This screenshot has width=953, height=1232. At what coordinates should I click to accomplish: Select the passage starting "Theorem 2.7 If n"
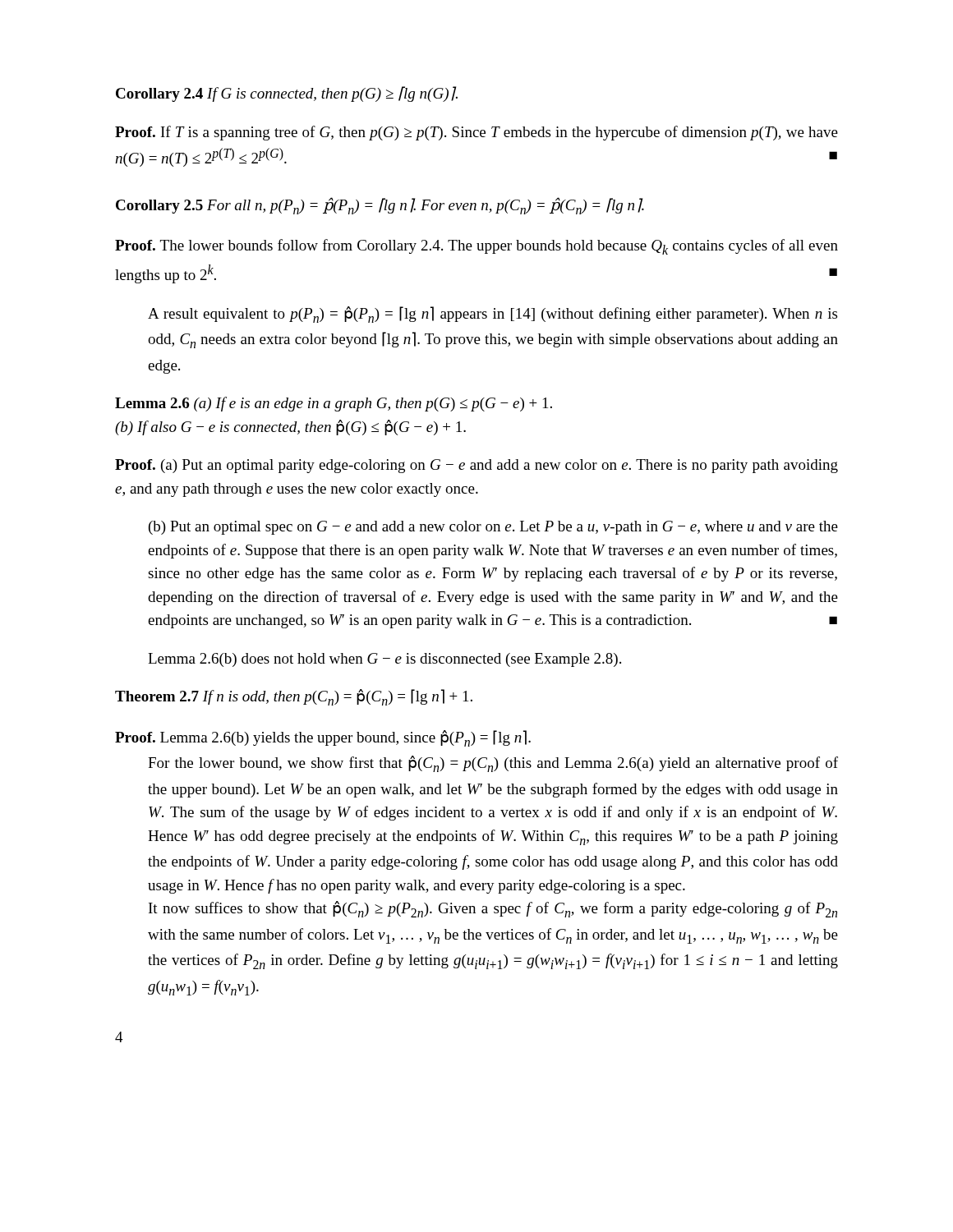pyautogui.click(x=476, y=698)
